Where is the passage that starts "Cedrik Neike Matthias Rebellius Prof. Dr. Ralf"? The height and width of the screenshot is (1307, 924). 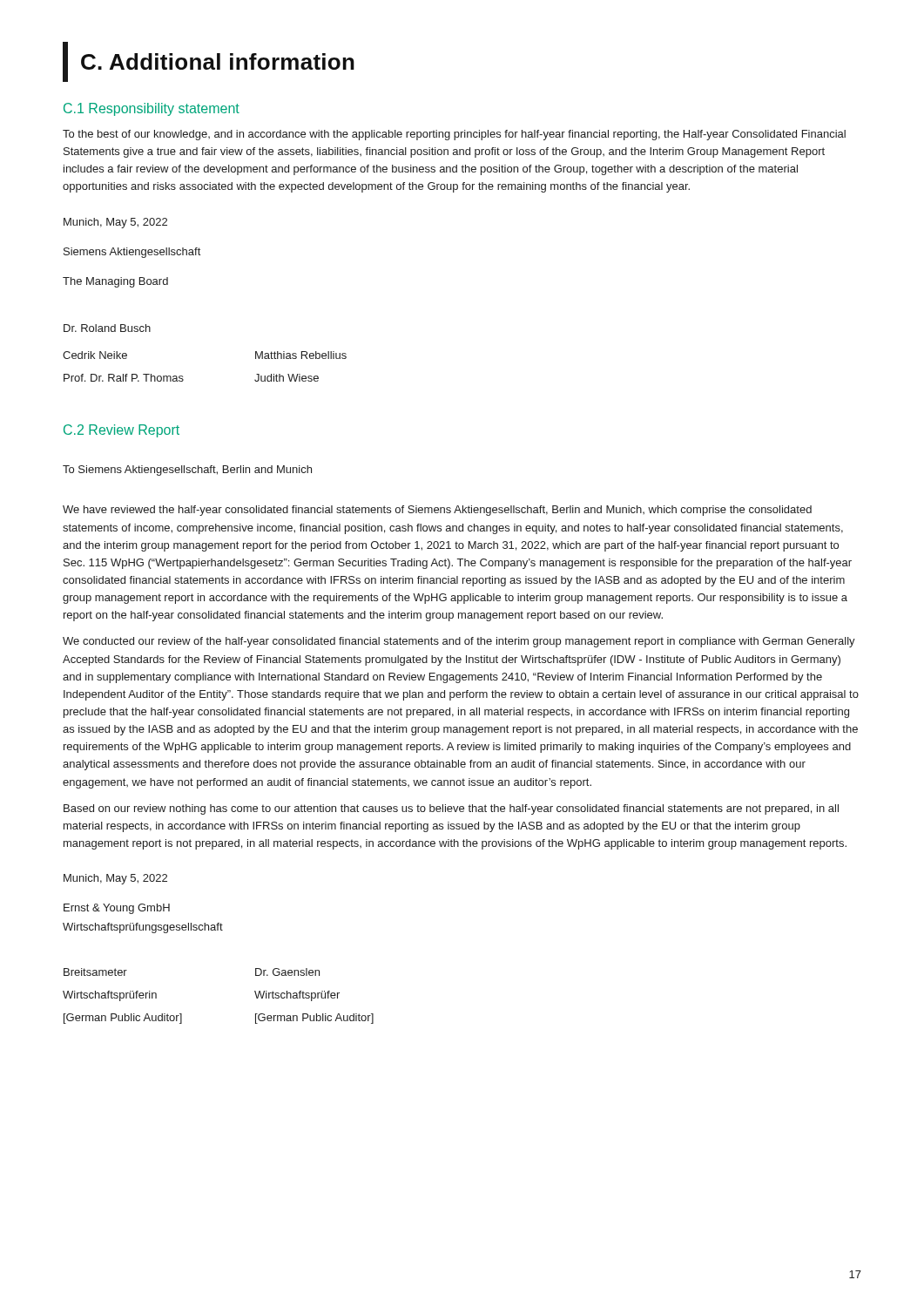click(254, 367)
